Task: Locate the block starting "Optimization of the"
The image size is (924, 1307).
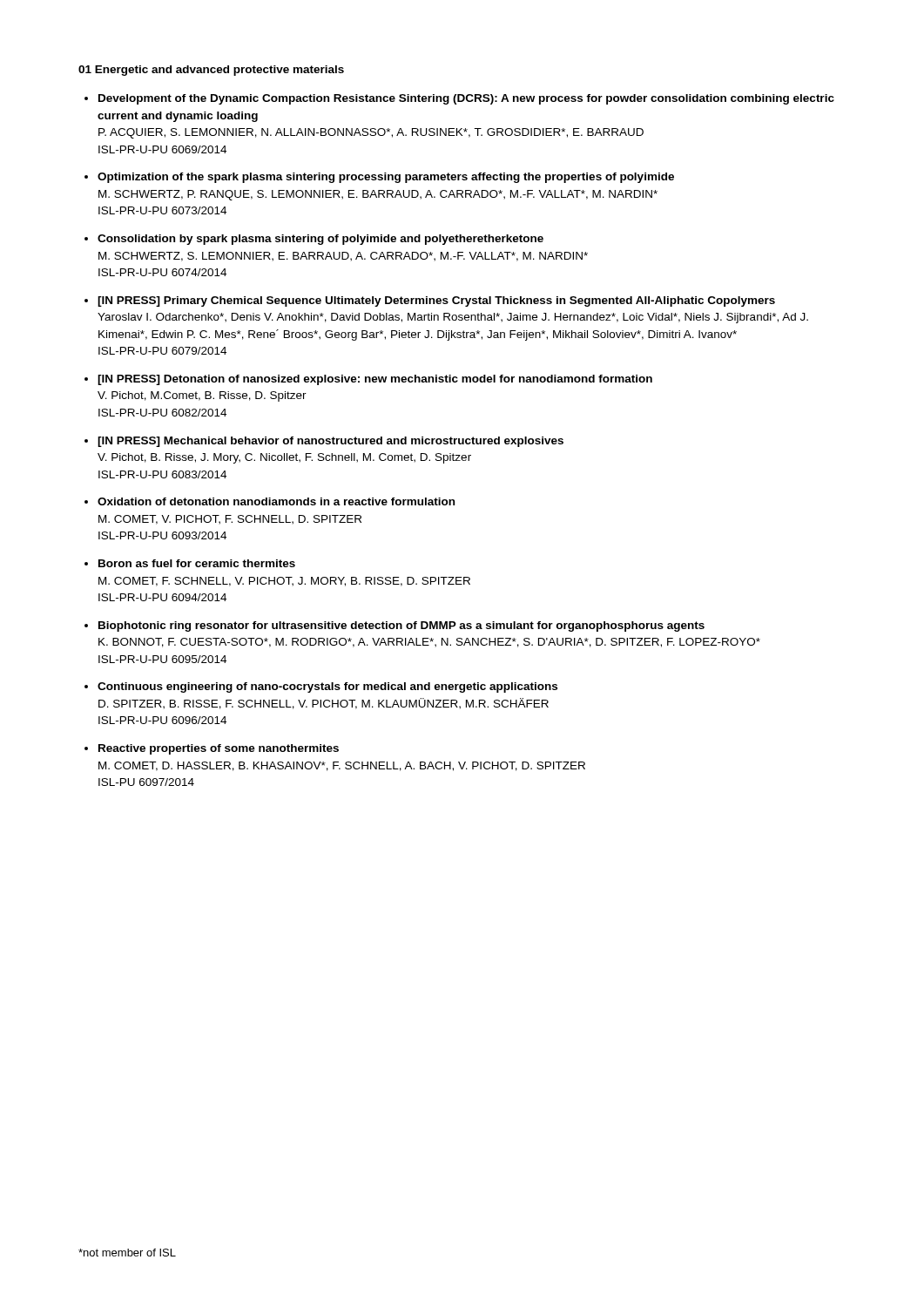Action: pyautogui.click(x=472, y=195)
